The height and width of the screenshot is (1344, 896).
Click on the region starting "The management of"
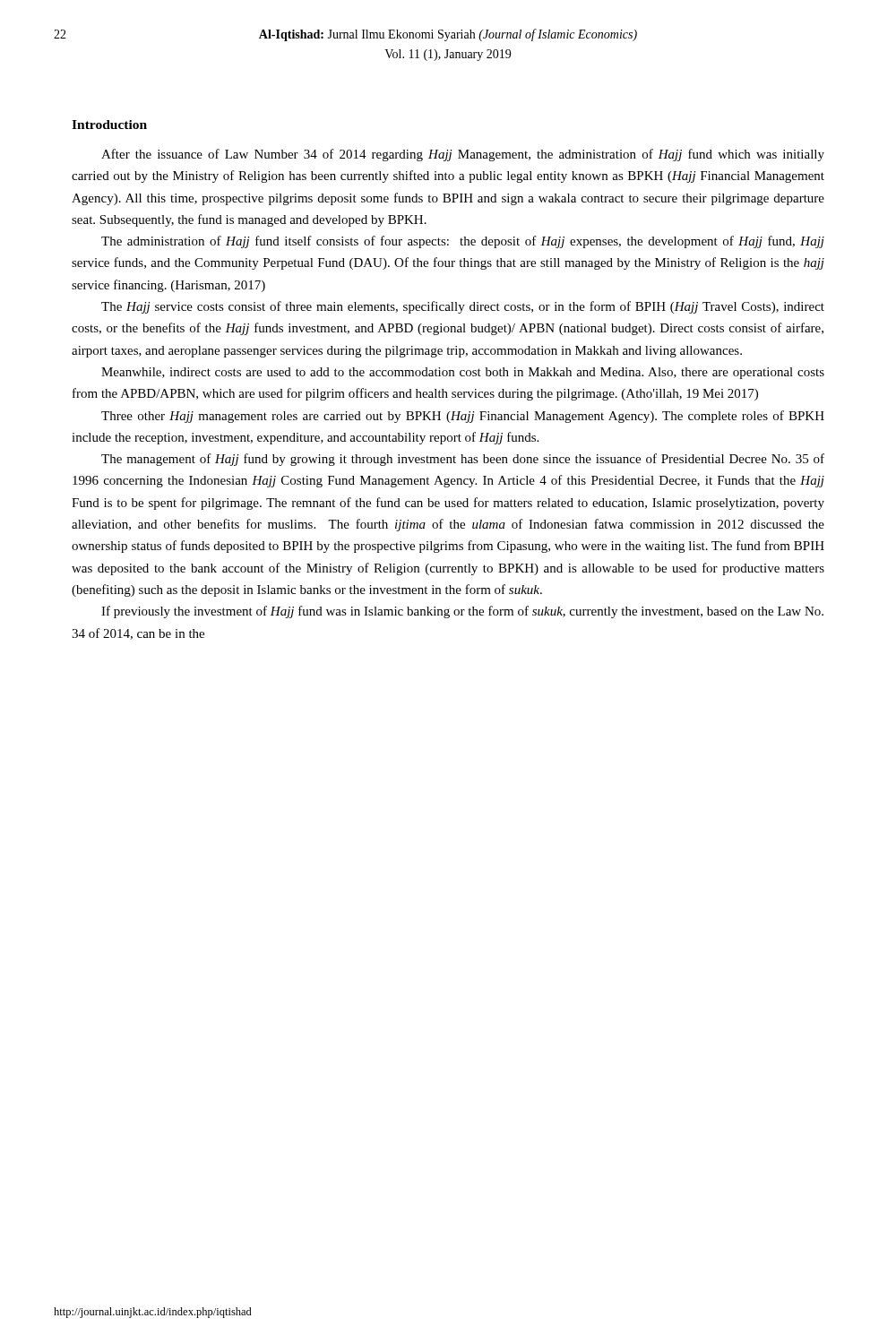(448, 524)
